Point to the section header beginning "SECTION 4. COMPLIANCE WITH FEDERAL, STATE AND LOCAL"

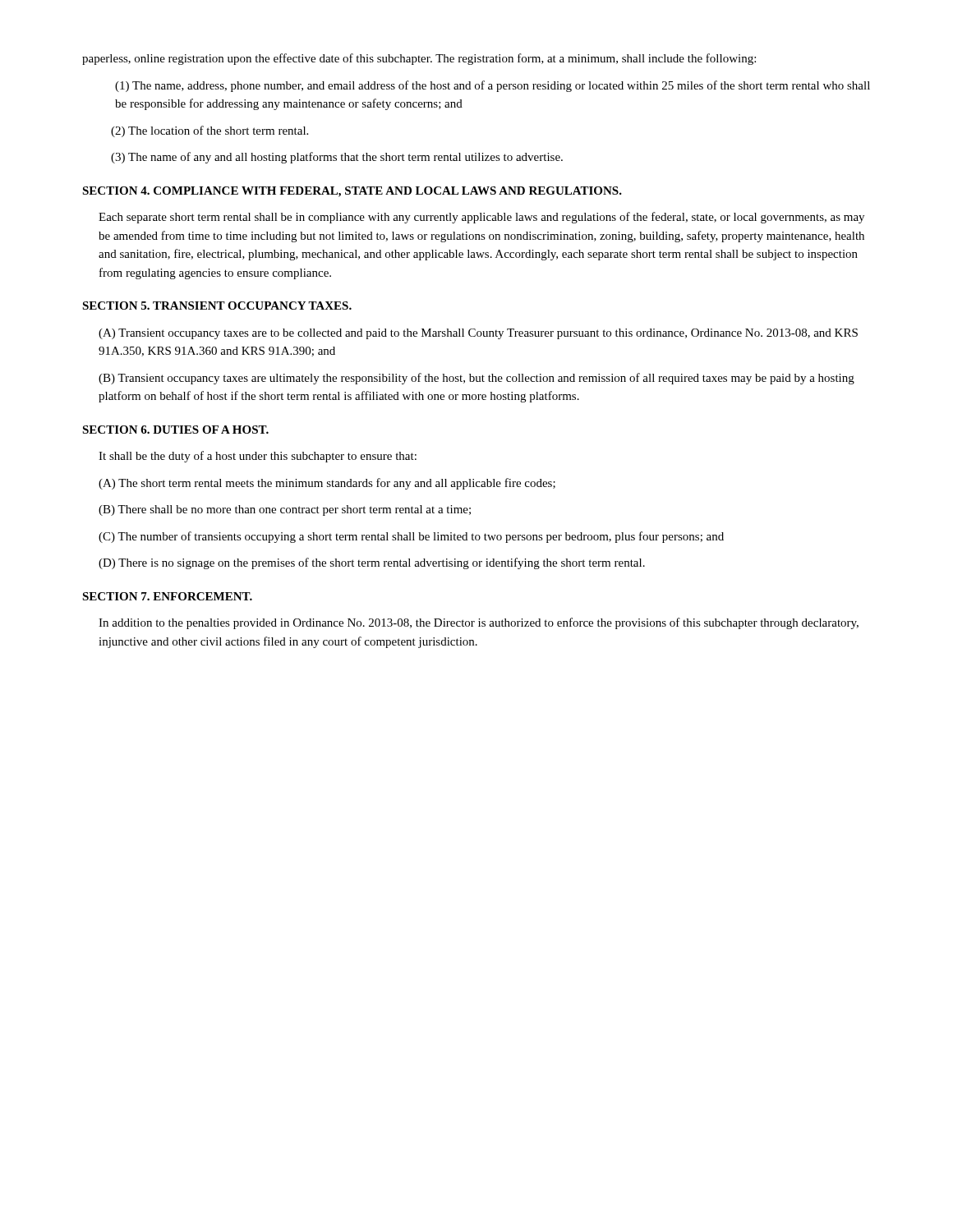click(x=352, y=190)
